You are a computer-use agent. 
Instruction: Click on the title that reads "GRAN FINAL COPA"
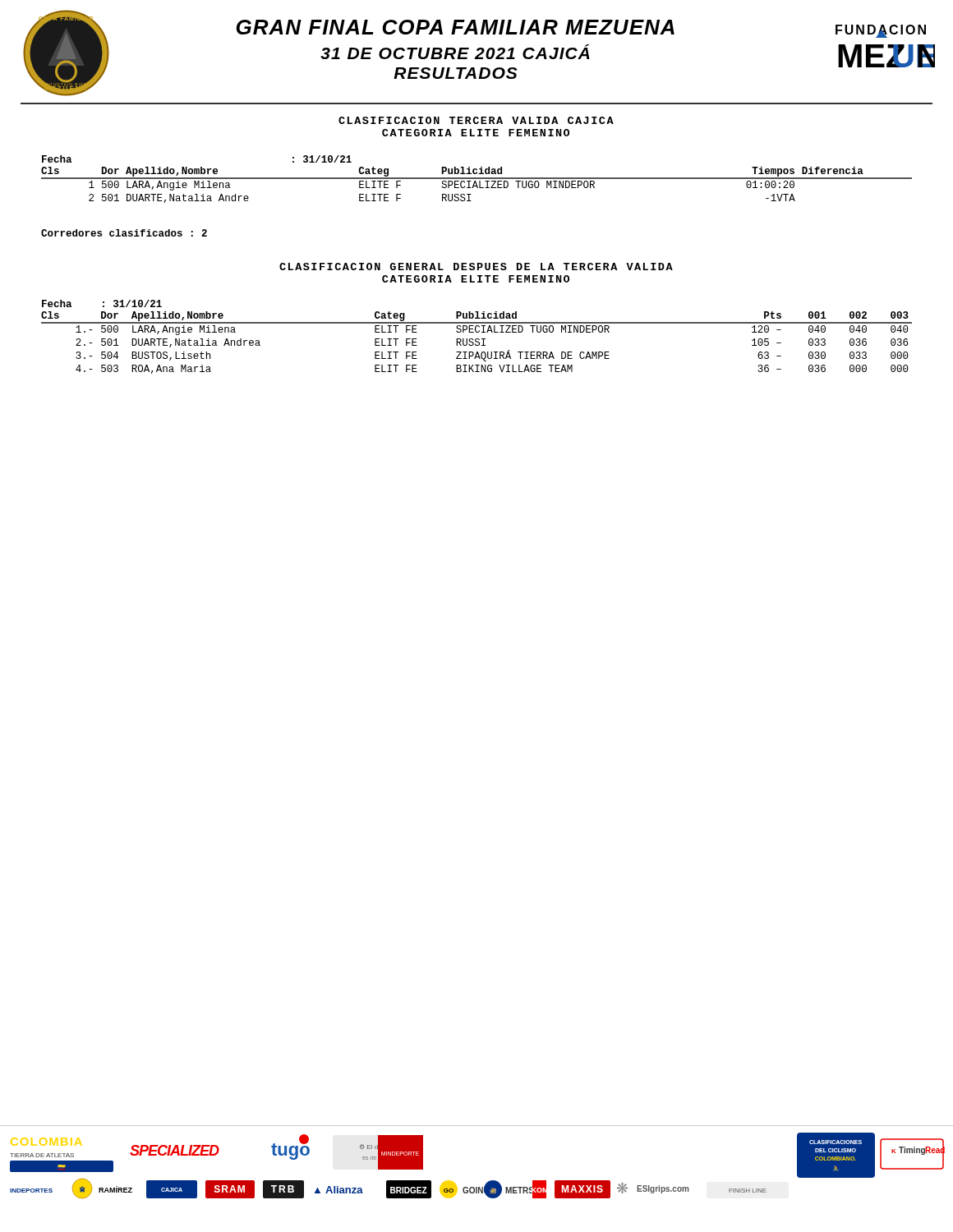coord(456,49)
